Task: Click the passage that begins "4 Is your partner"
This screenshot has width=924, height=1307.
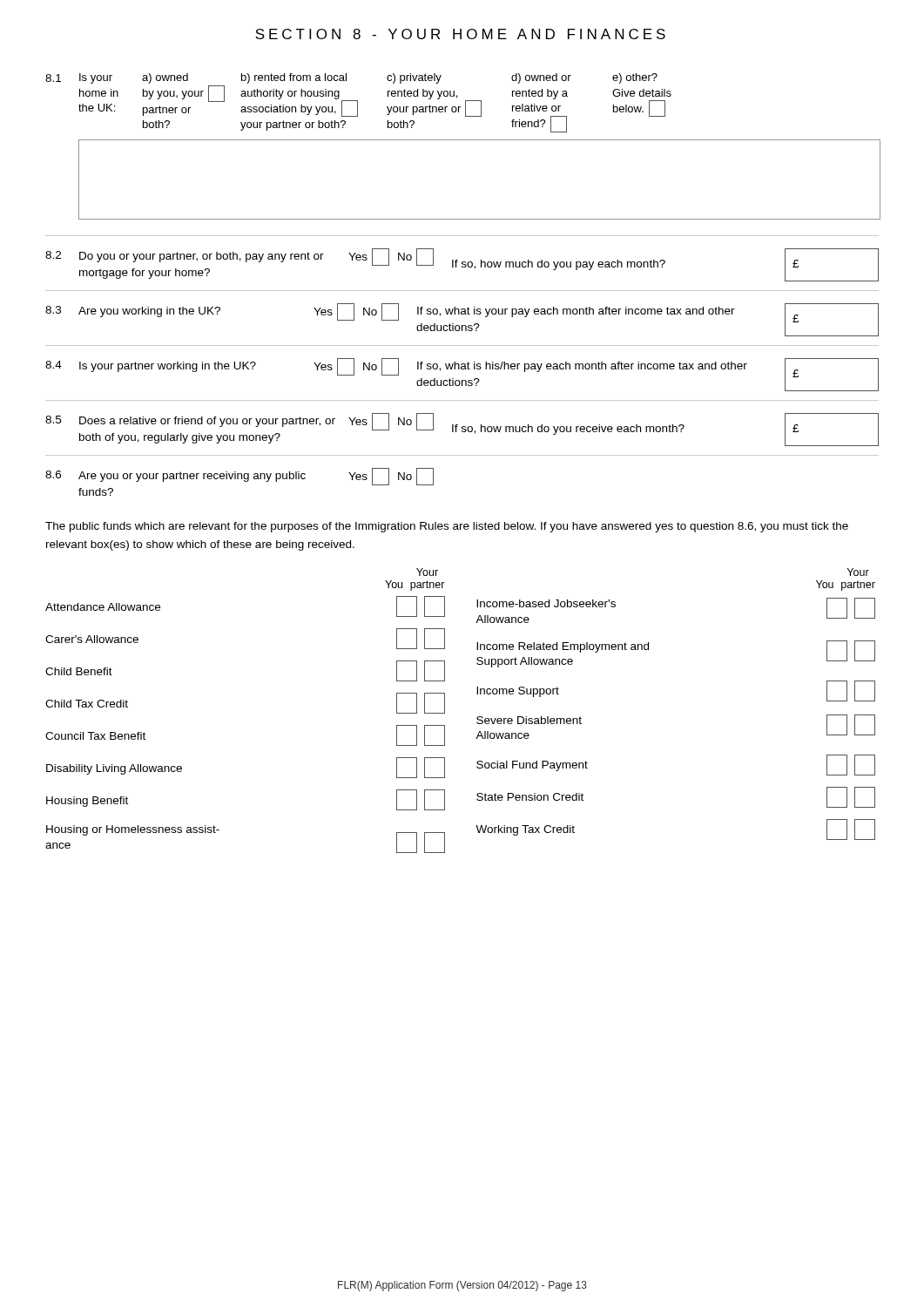Action: pyautogui.click(x=462, y=374)
